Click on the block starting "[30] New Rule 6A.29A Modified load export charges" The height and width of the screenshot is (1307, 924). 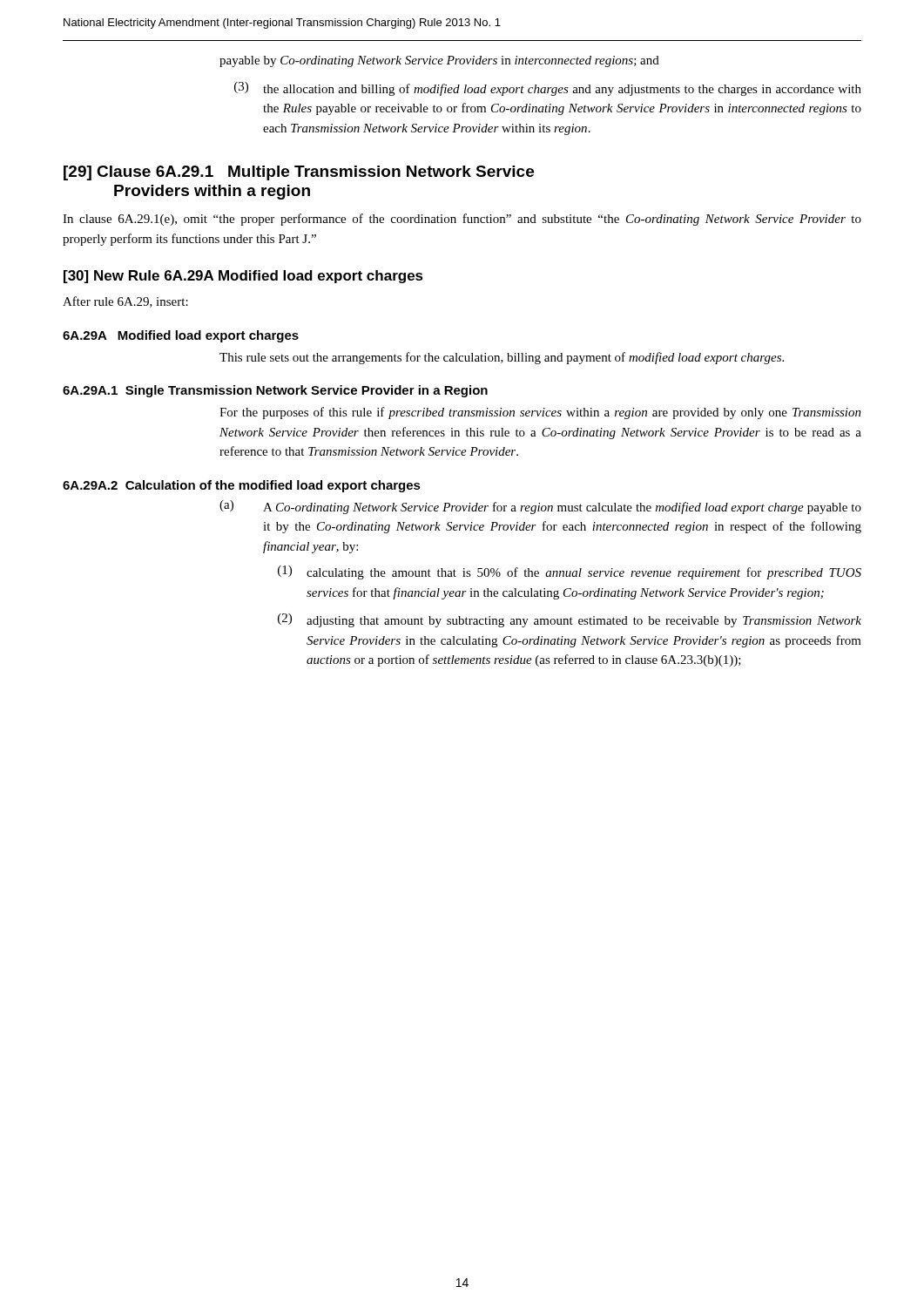243,277
